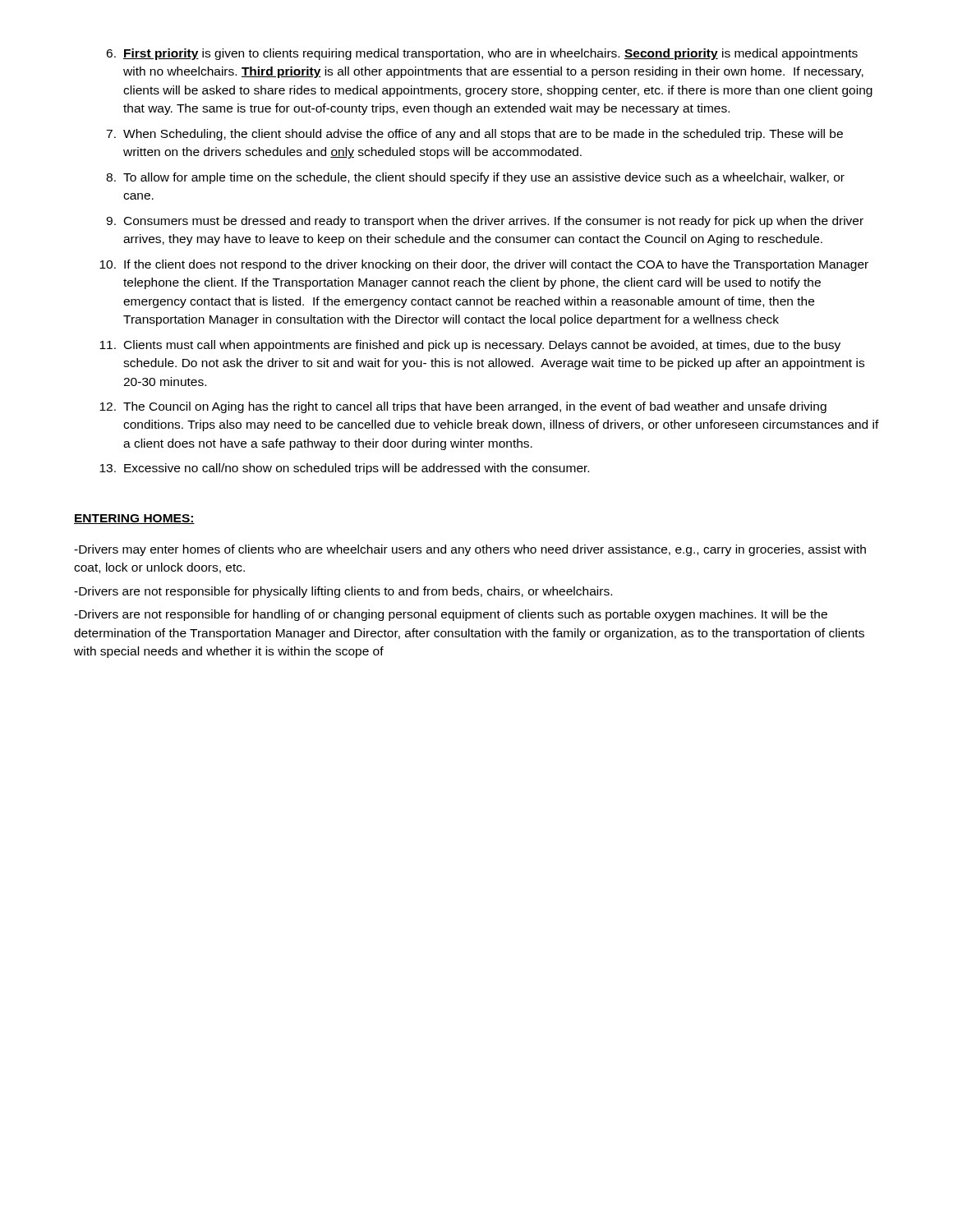
Task: Select the element starting "13. Excessive no call/no show on scheduled trips"
Action: click(476, 469)
